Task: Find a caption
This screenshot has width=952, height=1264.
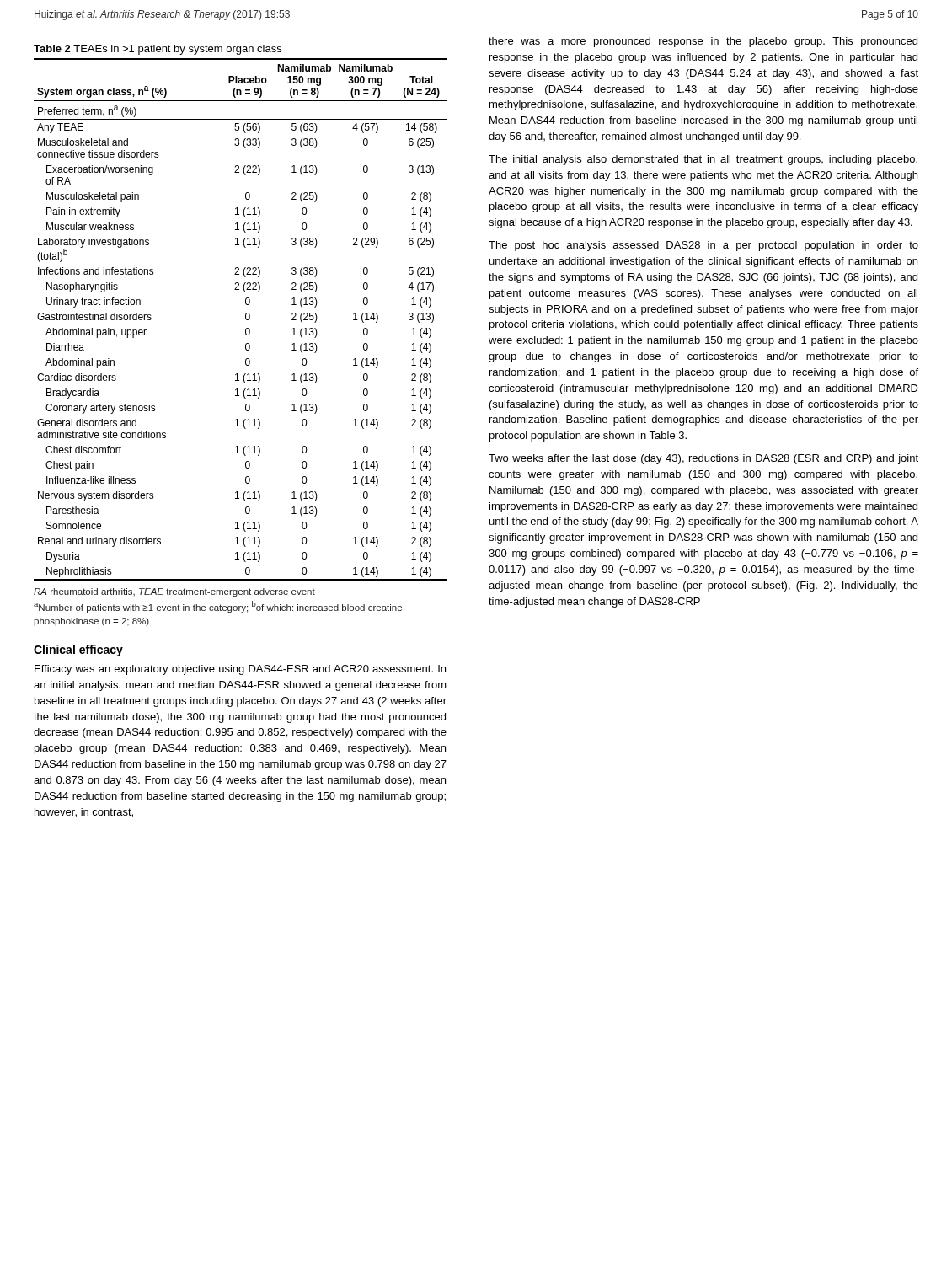Action: (158, 48)
